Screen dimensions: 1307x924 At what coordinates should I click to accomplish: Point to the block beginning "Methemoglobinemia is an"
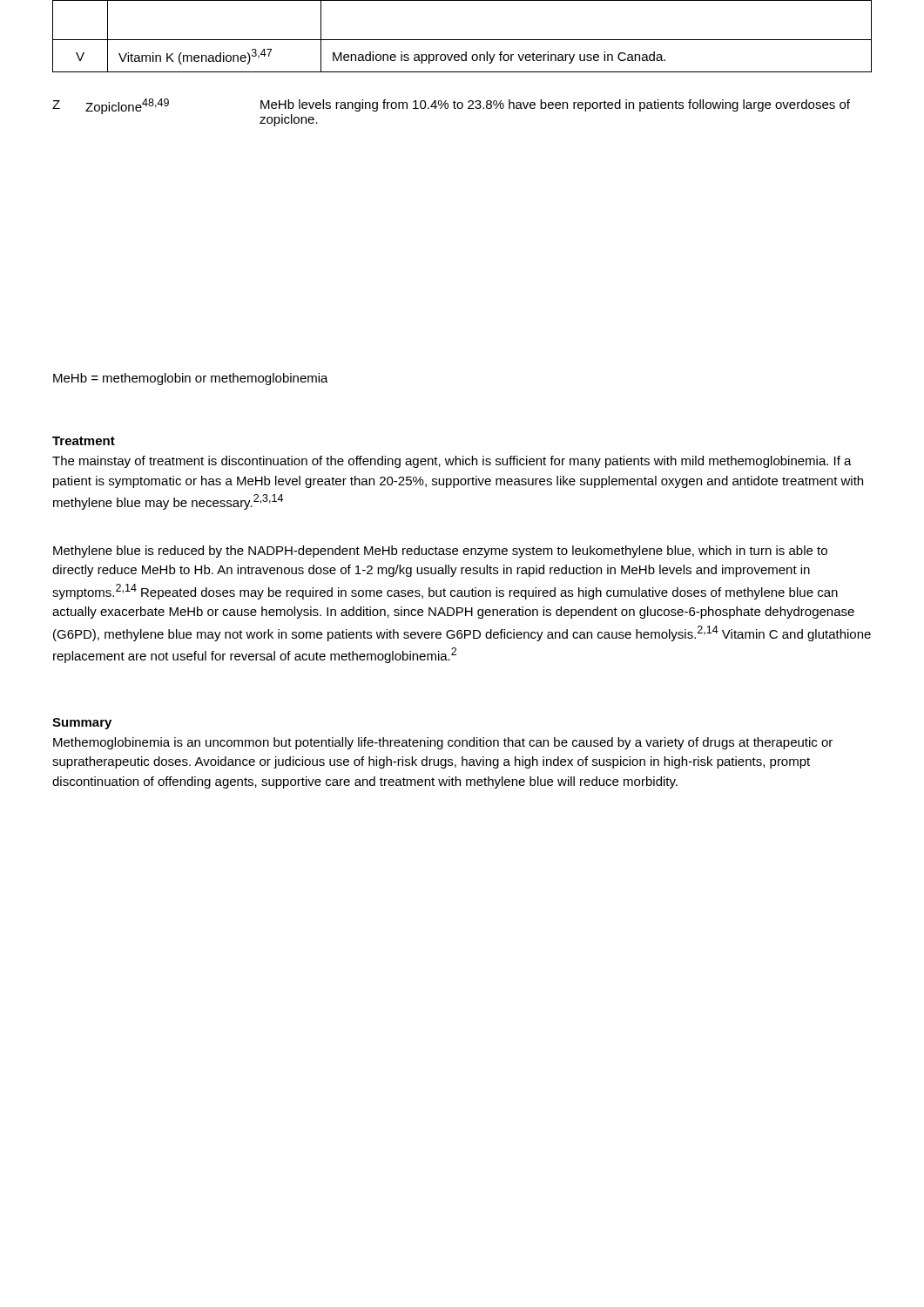point(443,761)
